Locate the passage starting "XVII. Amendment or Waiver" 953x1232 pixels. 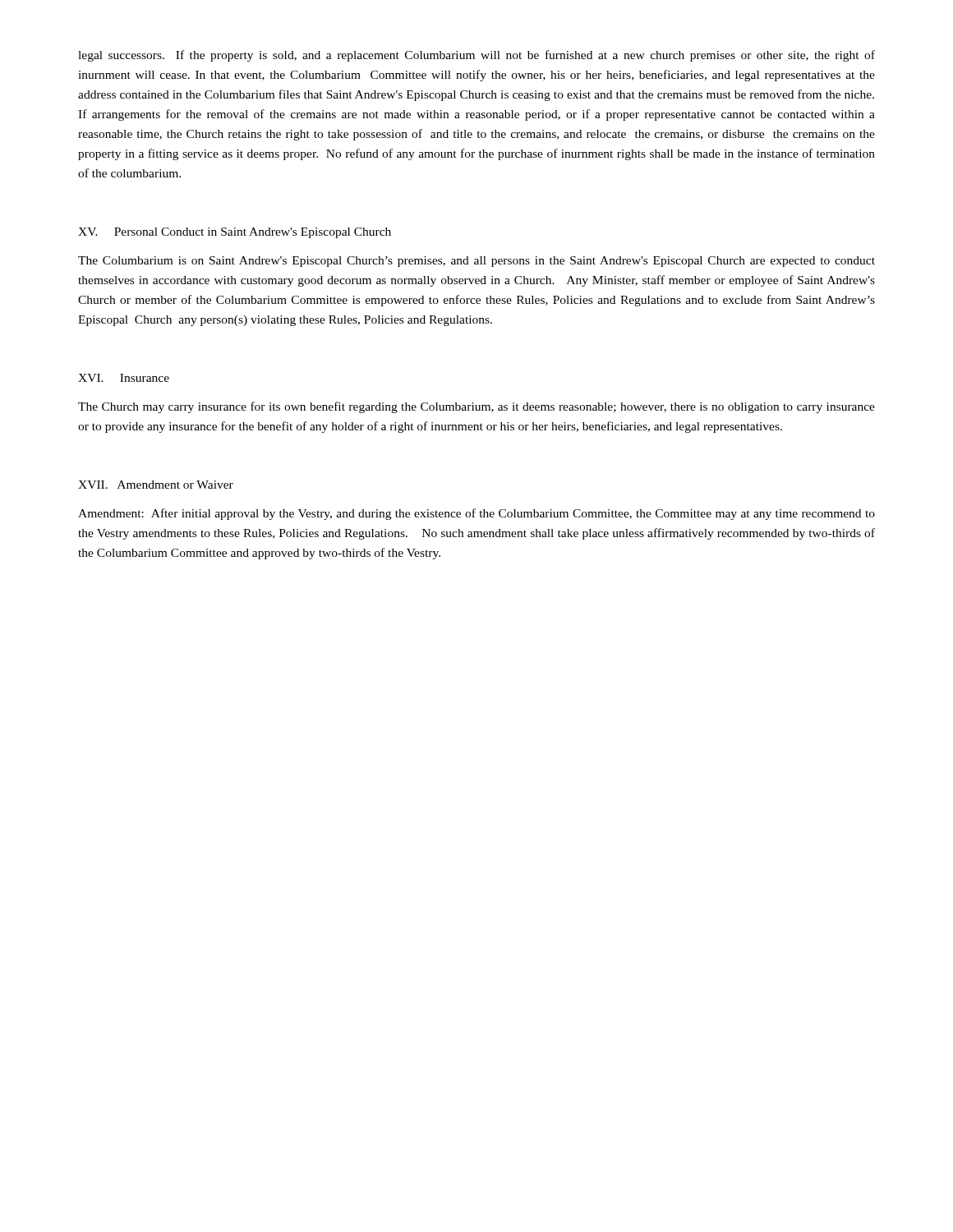[156, 484]
